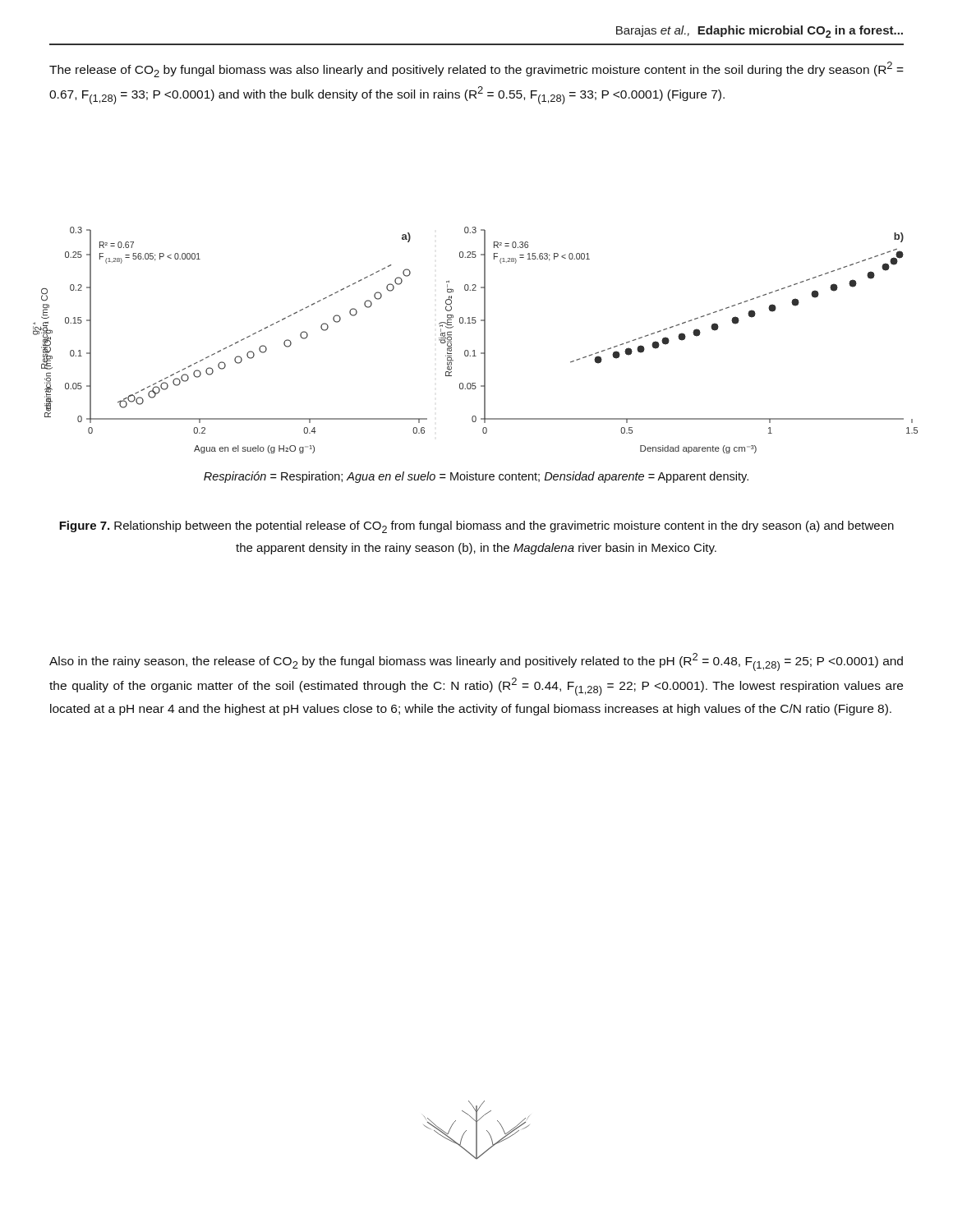Image resolution: width=953 pixels, height=1232 pixels.
Task: Select the passage starting "Figure 7. Relationship between the potential"
Action: (476, 536)
